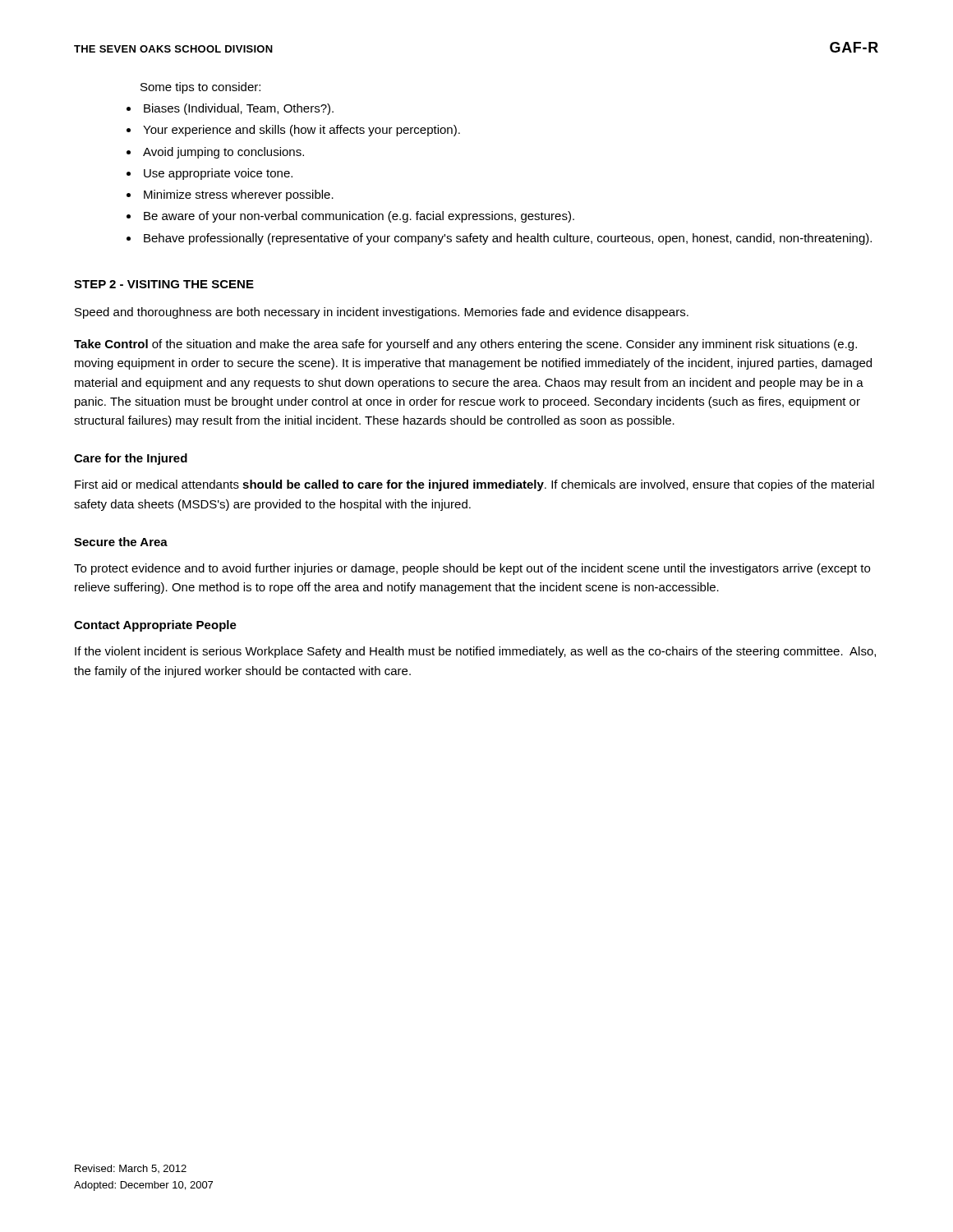Click on the block starting "Be aware of your non-verbal communication (e.g. facial"
The width and height of the screenshot is (953, 1232).
pyautogui.click(x=359, y=216)
